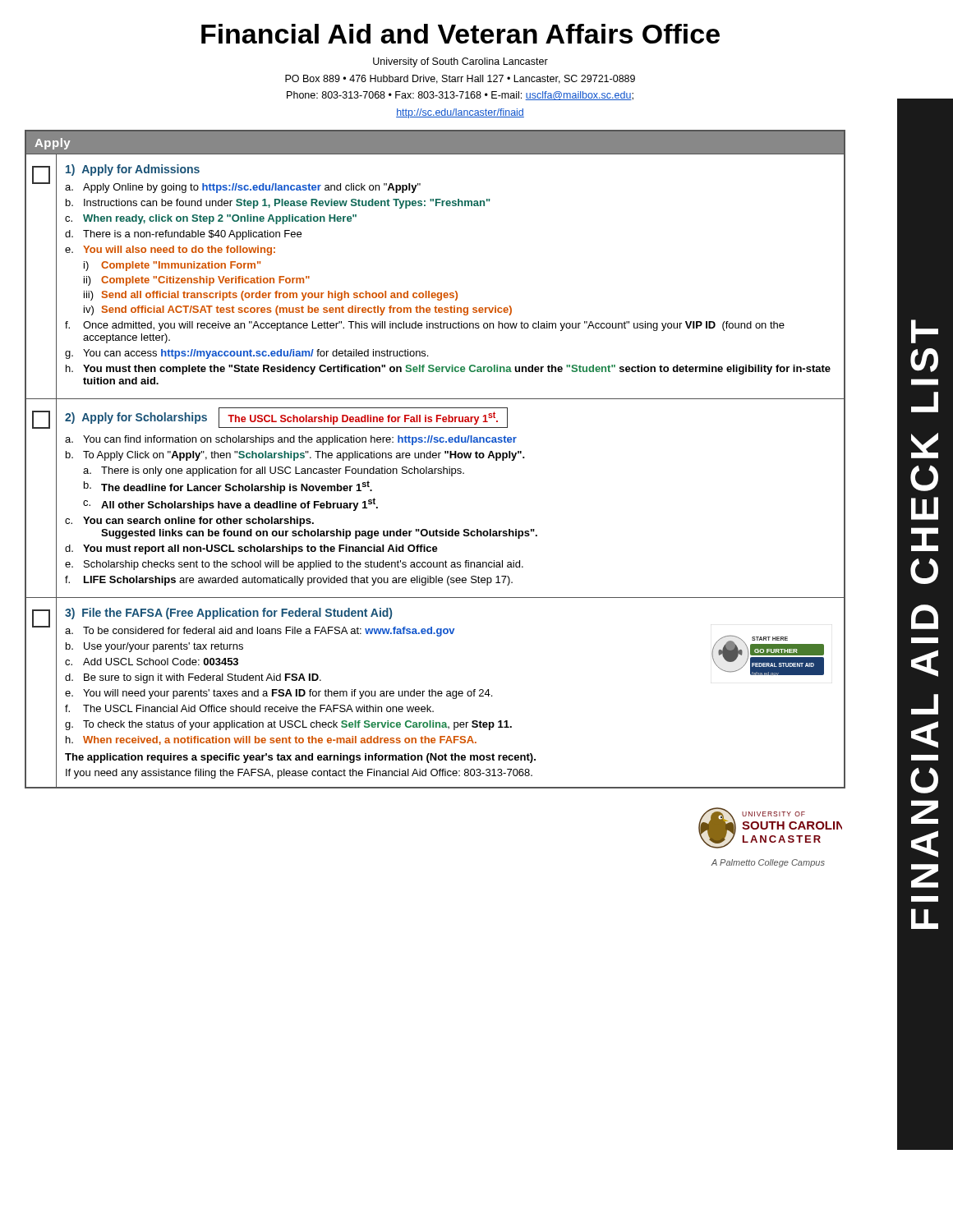This screenshot has height=1232, width=953.
Task: Find the block on this page that starts "3) File the FAFSA (Free Application for"
Action: click(229, 613)
